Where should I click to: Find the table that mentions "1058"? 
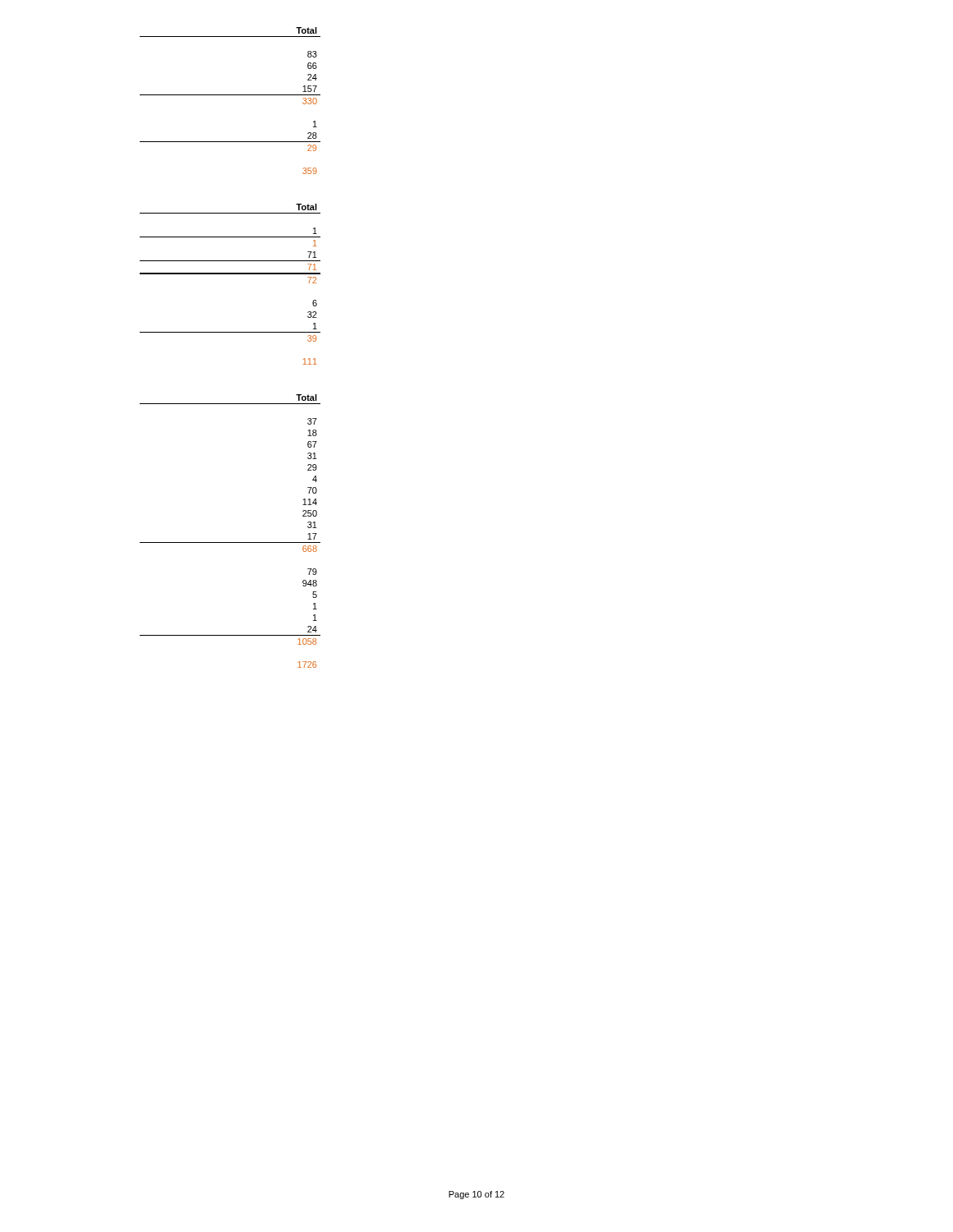(x=230, y=531)
